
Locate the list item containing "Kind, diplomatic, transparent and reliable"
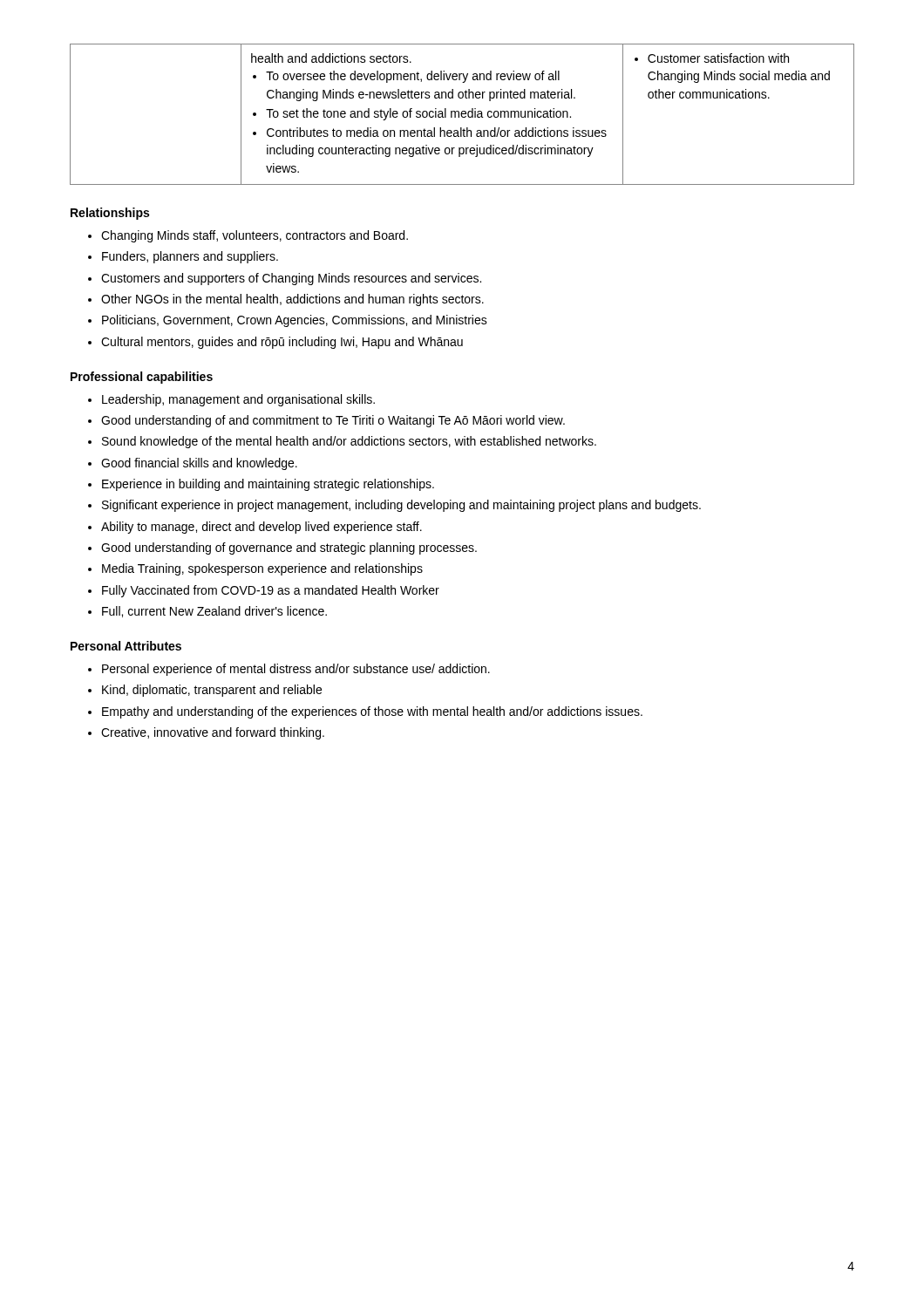[x=205, y=691]
